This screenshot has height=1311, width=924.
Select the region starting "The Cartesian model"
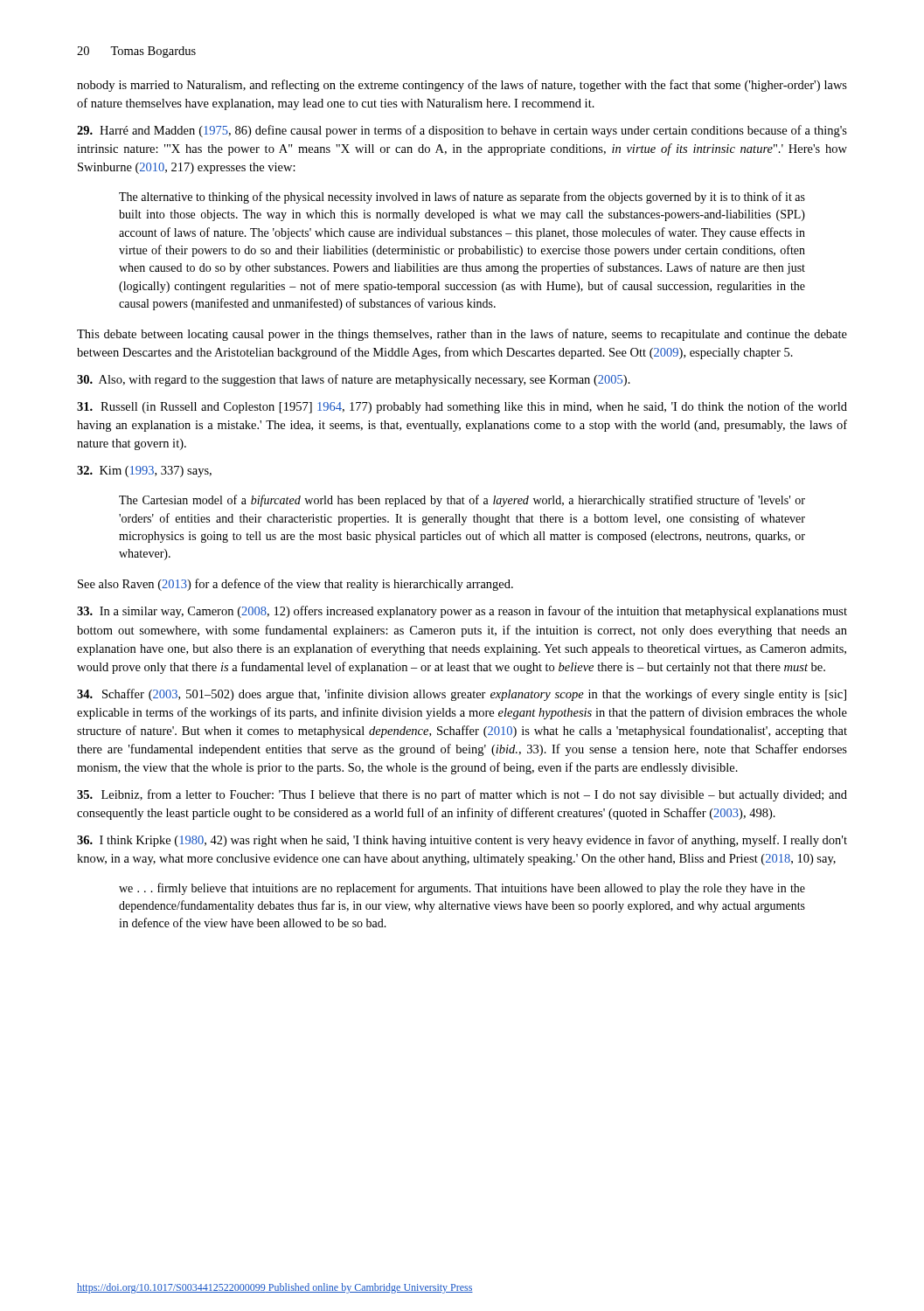(x=462, y=528)
